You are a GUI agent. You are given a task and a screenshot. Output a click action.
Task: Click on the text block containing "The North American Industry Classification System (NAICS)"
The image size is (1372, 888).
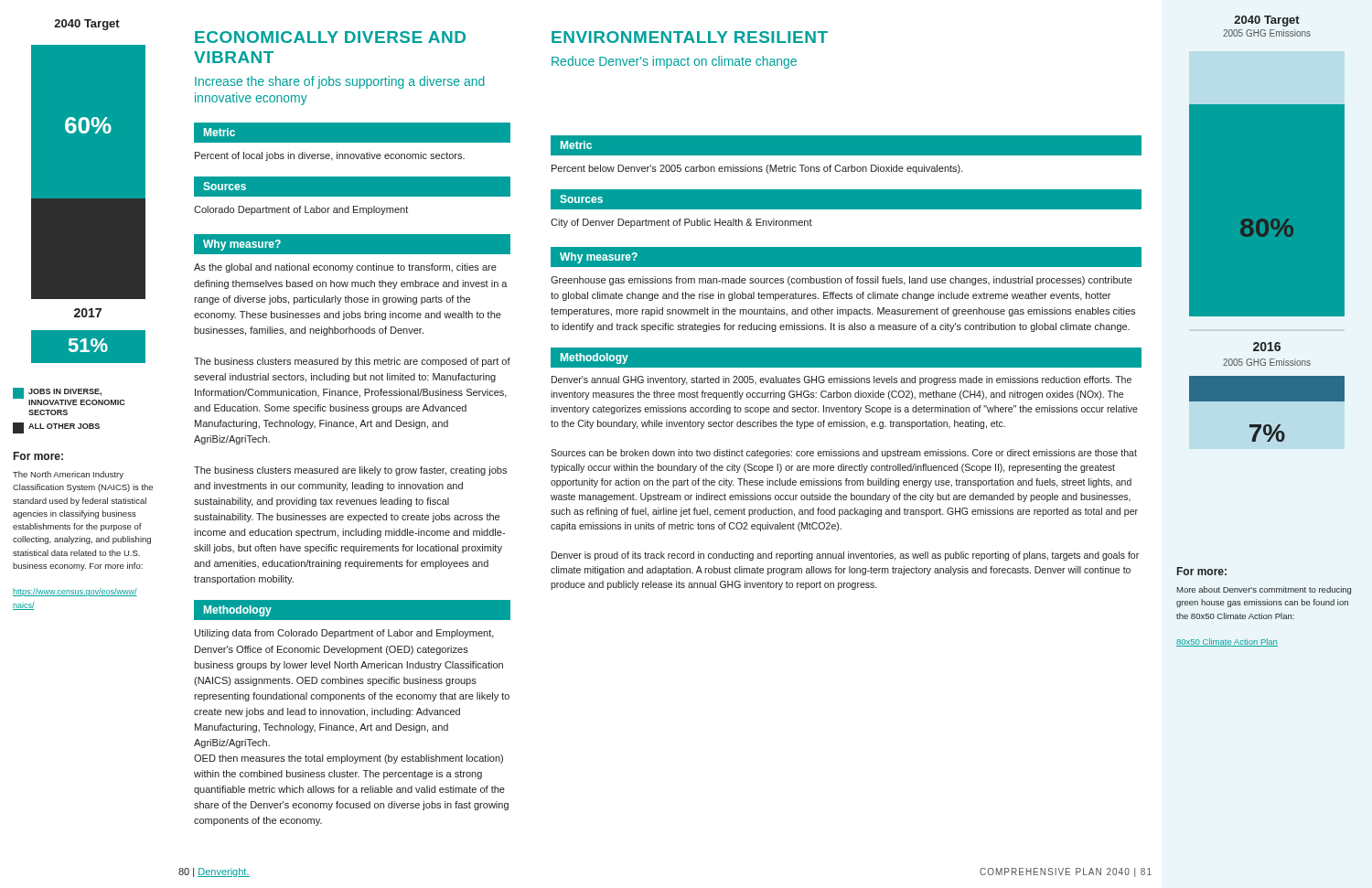click(x=83, y=540)
